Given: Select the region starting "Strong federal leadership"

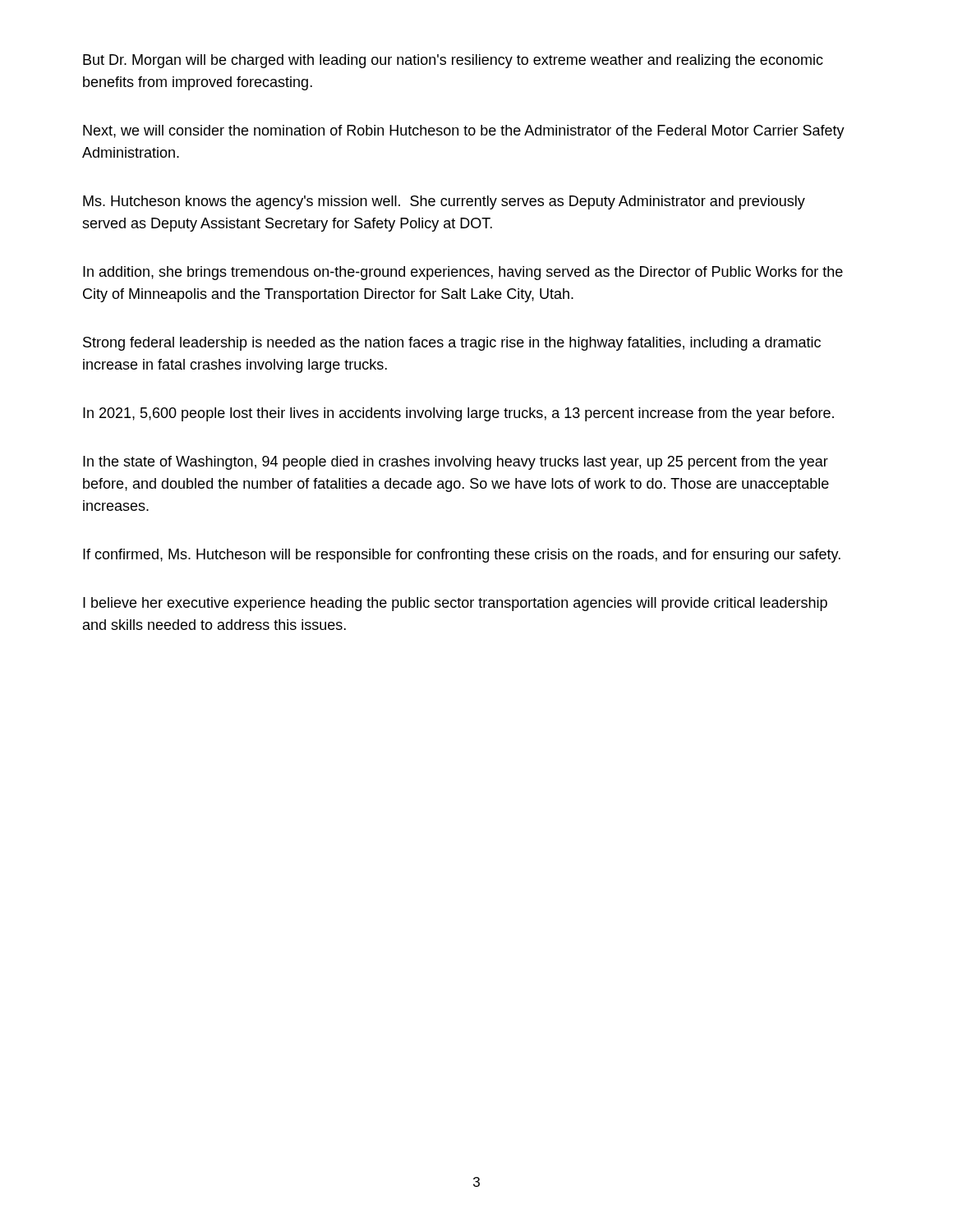Looking at the screenshot, I should [452, 354].
